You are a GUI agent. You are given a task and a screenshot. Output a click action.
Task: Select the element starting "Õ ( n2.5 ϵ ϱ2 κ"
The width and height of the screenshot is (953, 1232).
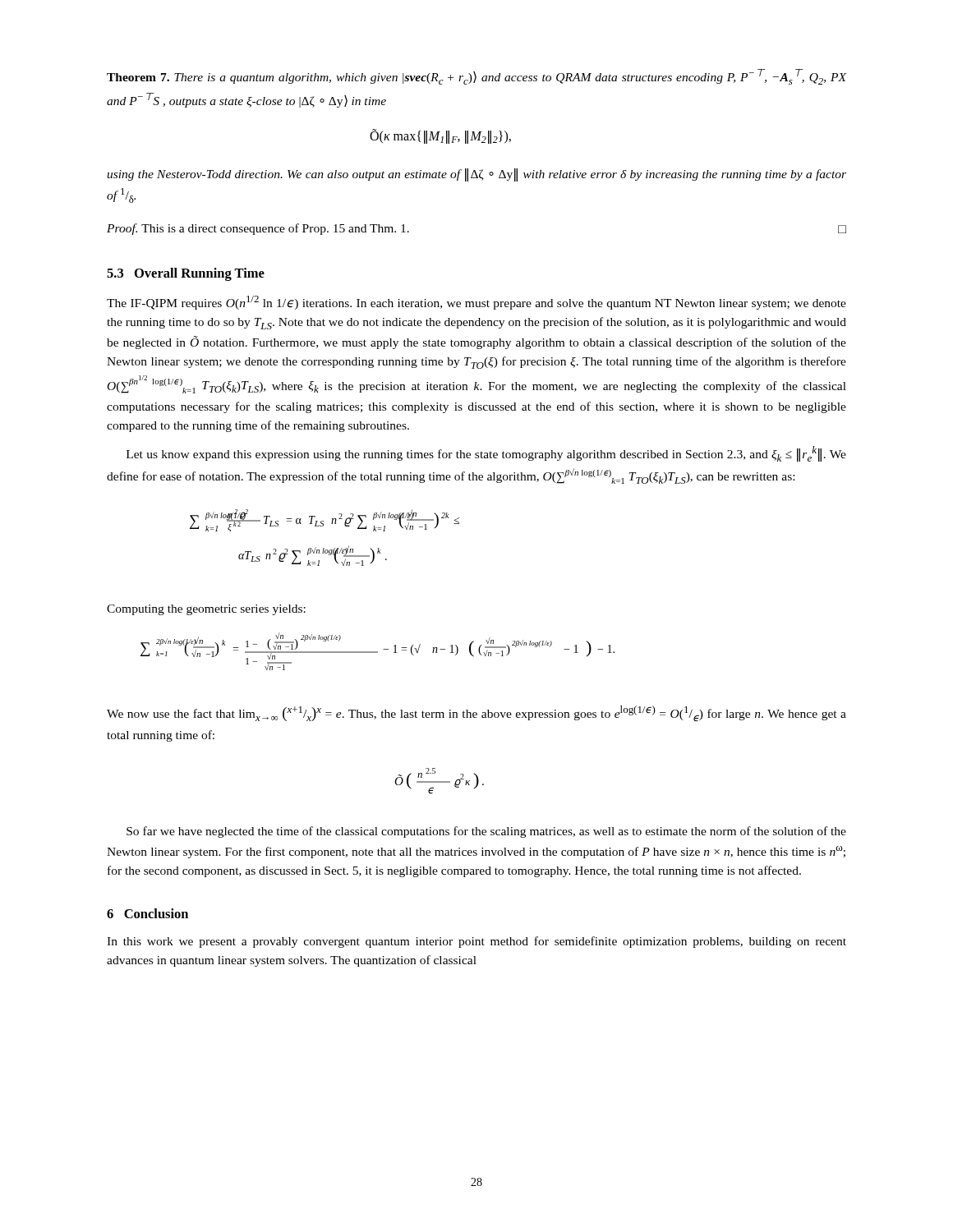click(x=476, y=783)
